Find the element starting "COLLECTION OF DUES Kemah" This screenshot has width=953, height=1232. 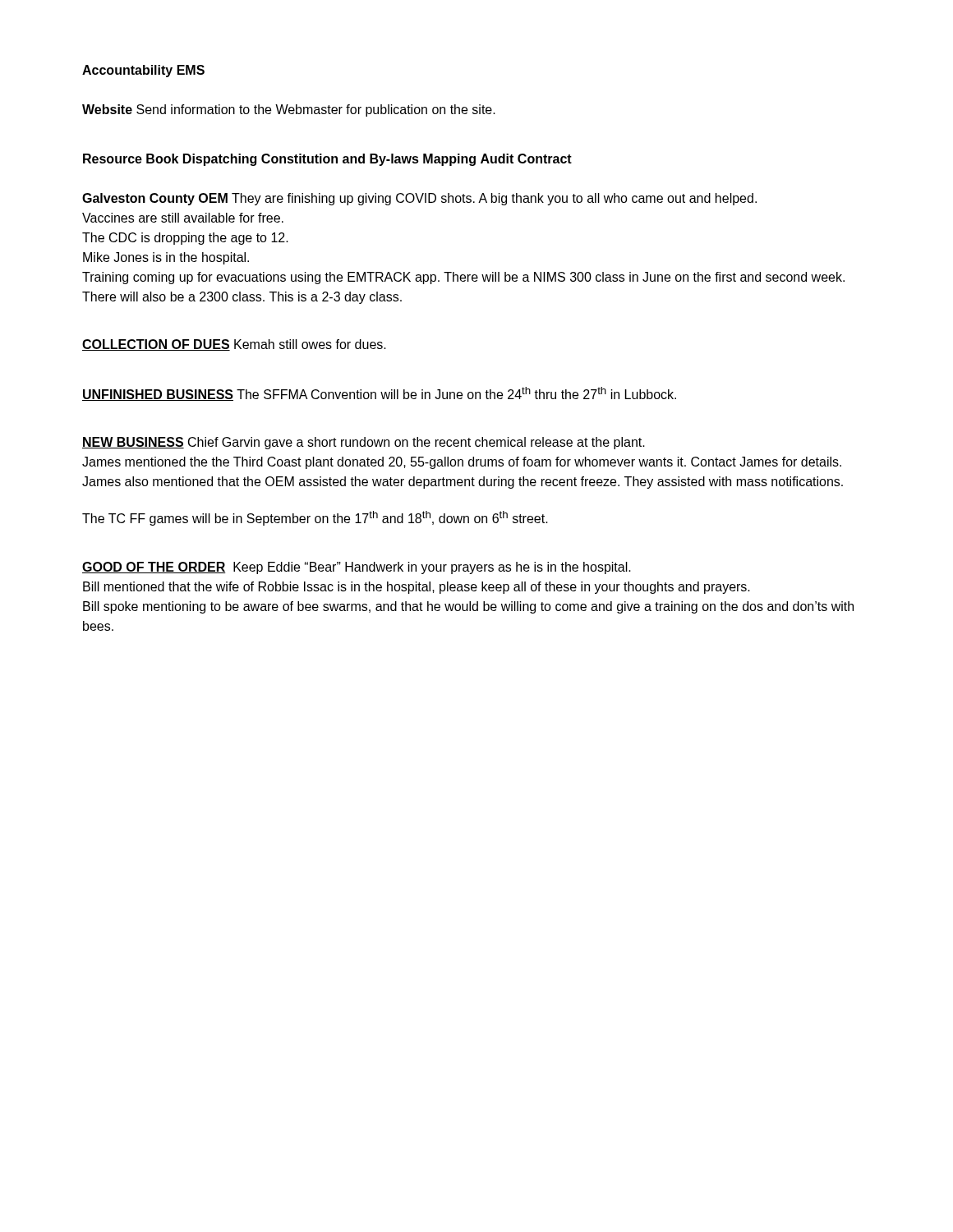[234, 345]
